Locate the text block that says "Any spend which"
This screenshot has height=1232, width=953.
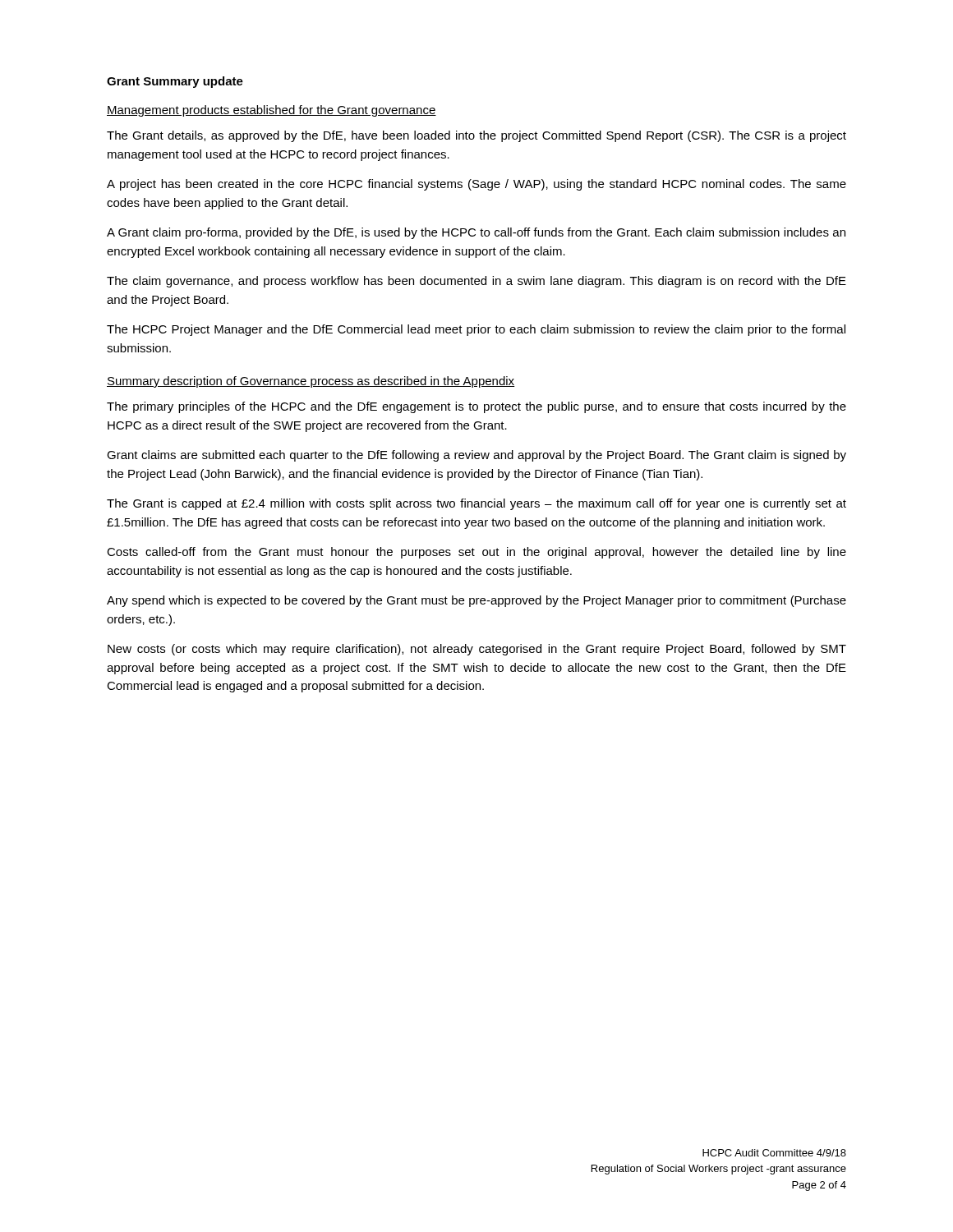(x=476, y=609)
